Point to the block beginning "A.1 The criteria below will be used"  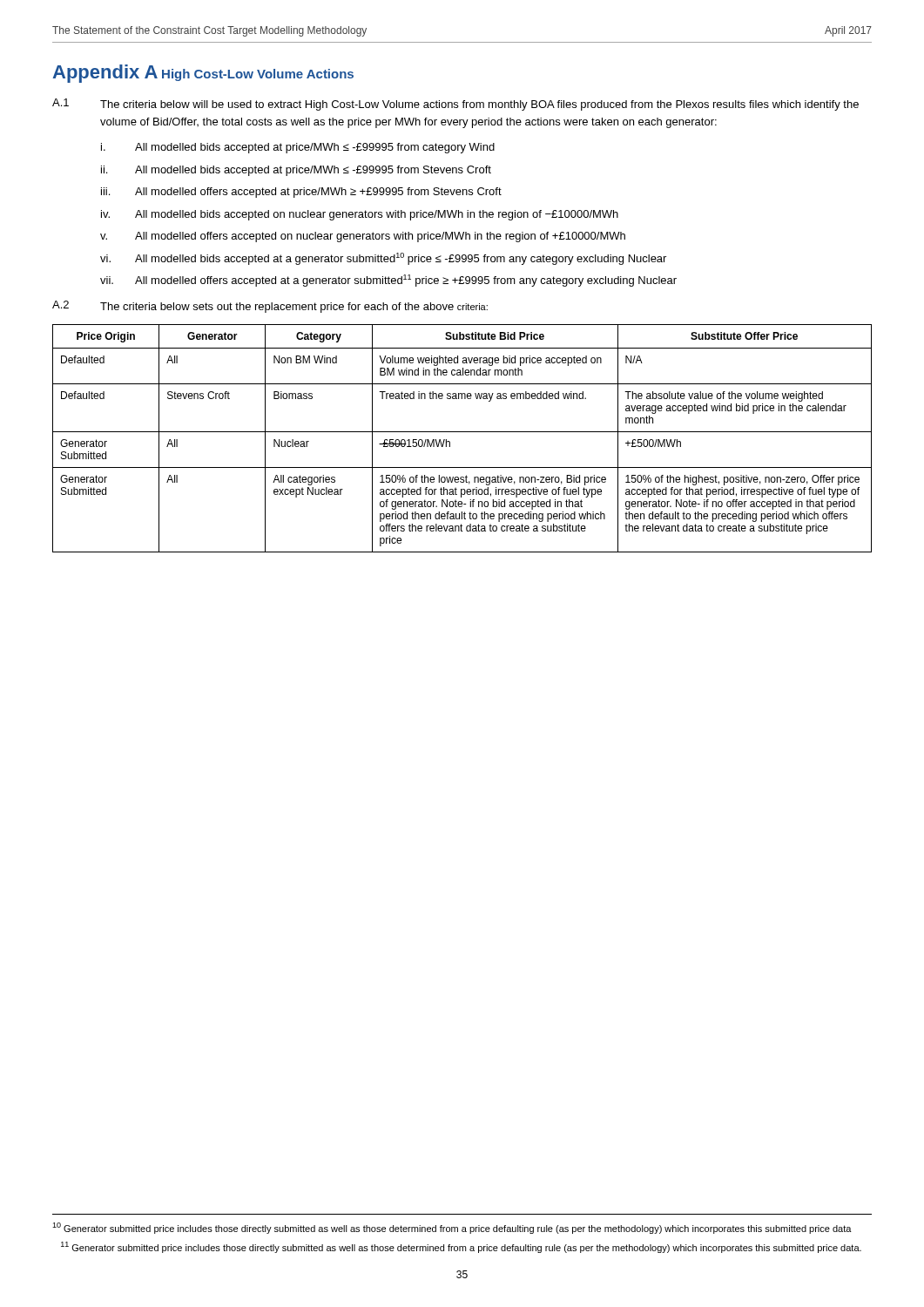(x=462, y=113)
